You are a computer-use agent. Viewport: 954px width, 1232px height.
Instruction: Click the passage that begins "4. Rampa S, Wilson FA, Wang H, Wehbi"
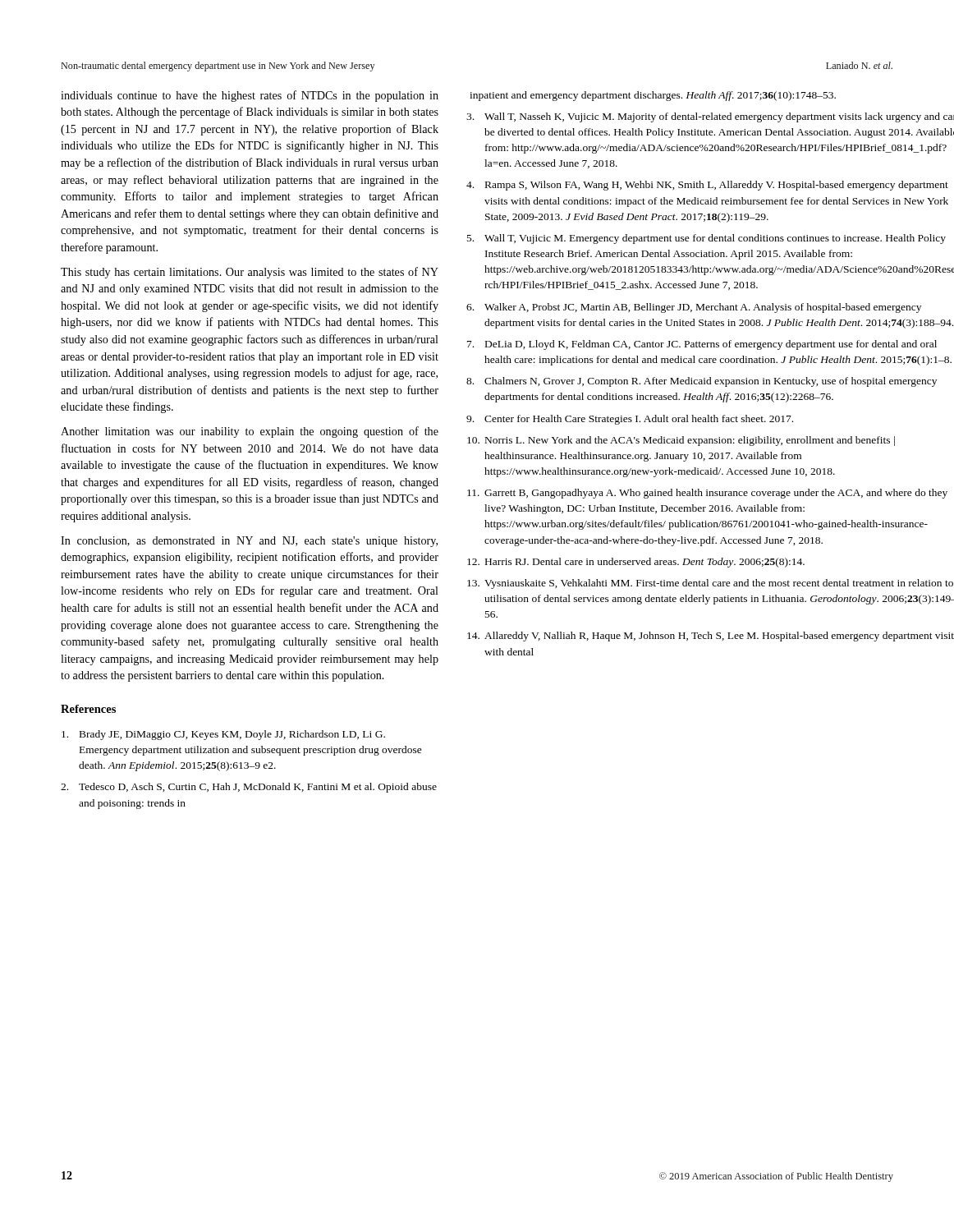pos(710,201)
